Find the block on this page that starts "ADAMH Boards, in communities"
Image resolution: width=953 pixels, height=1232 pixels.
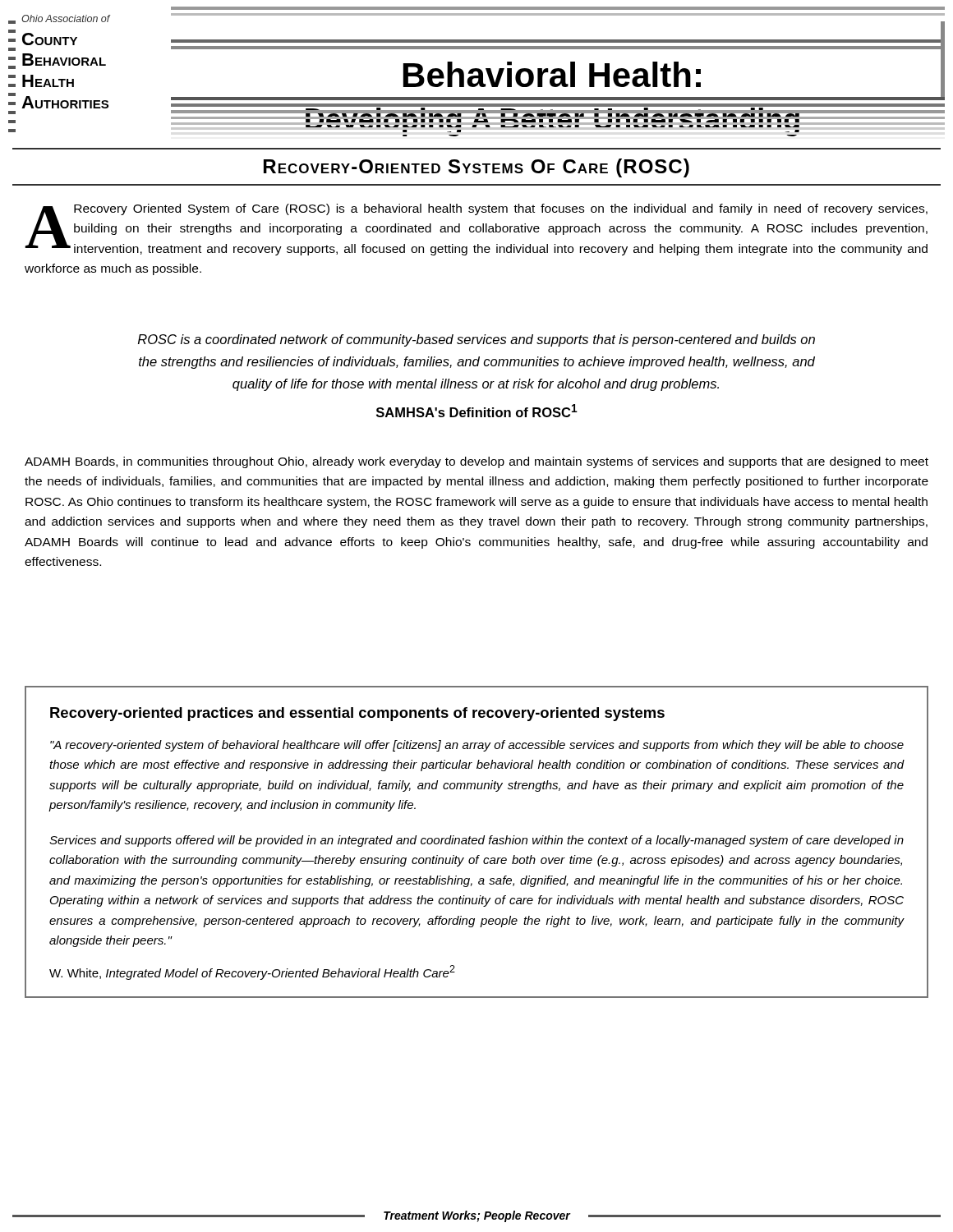476,511
